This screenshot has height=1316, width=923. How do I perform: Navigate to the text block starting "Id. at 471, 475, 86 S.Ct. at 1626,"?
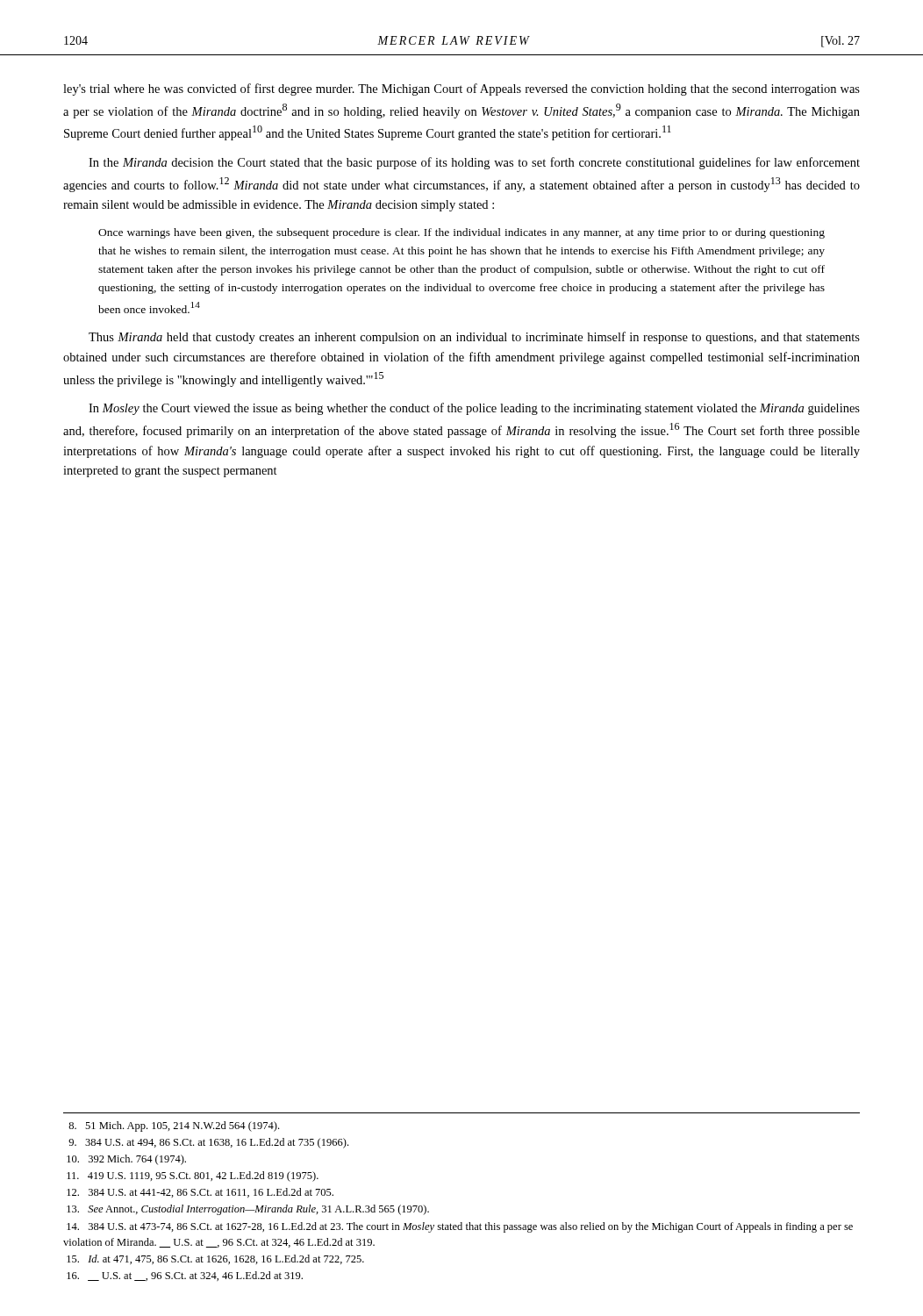tap(214, 1259)
